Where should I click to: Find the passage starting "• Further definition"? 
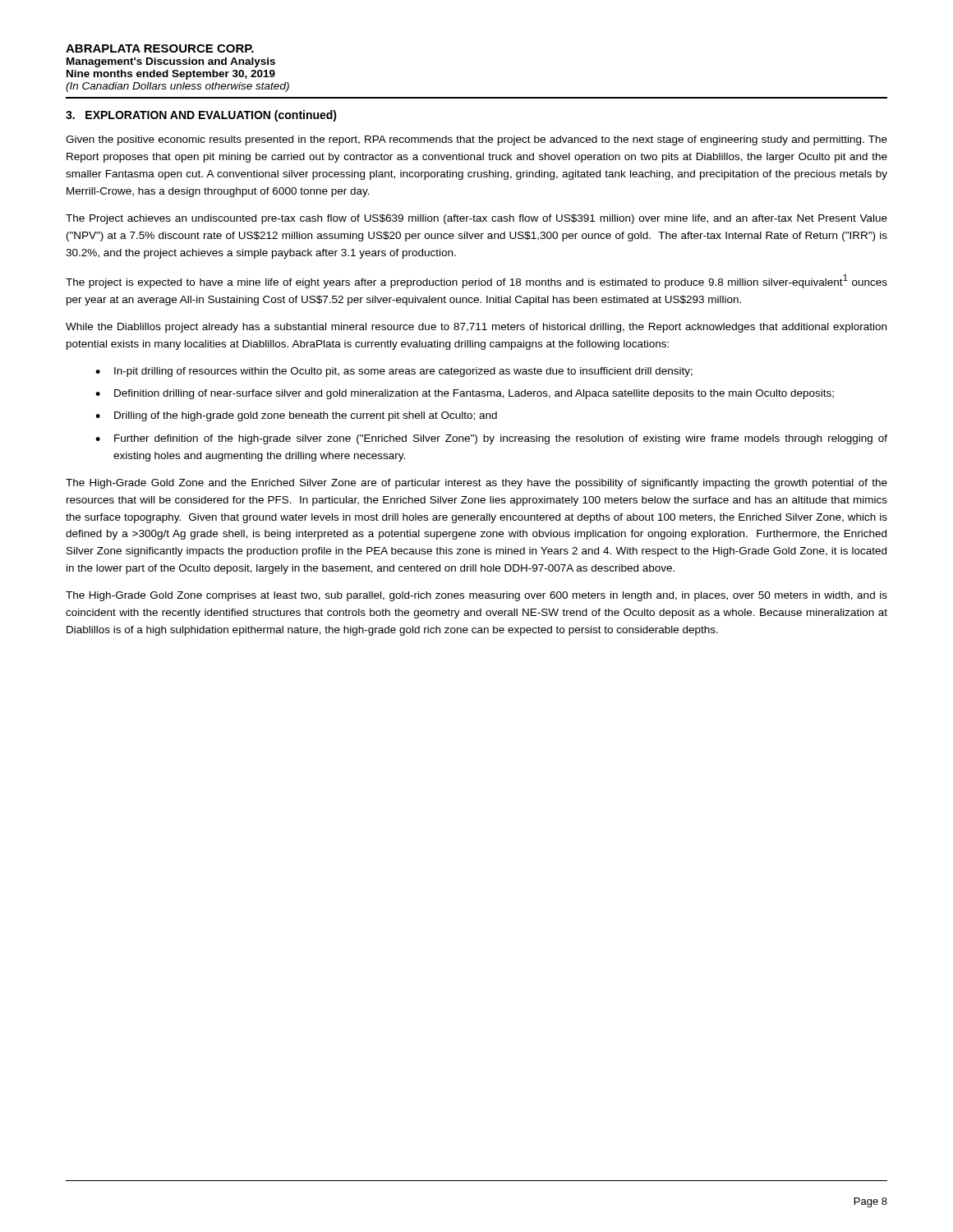tap(491, 447)
